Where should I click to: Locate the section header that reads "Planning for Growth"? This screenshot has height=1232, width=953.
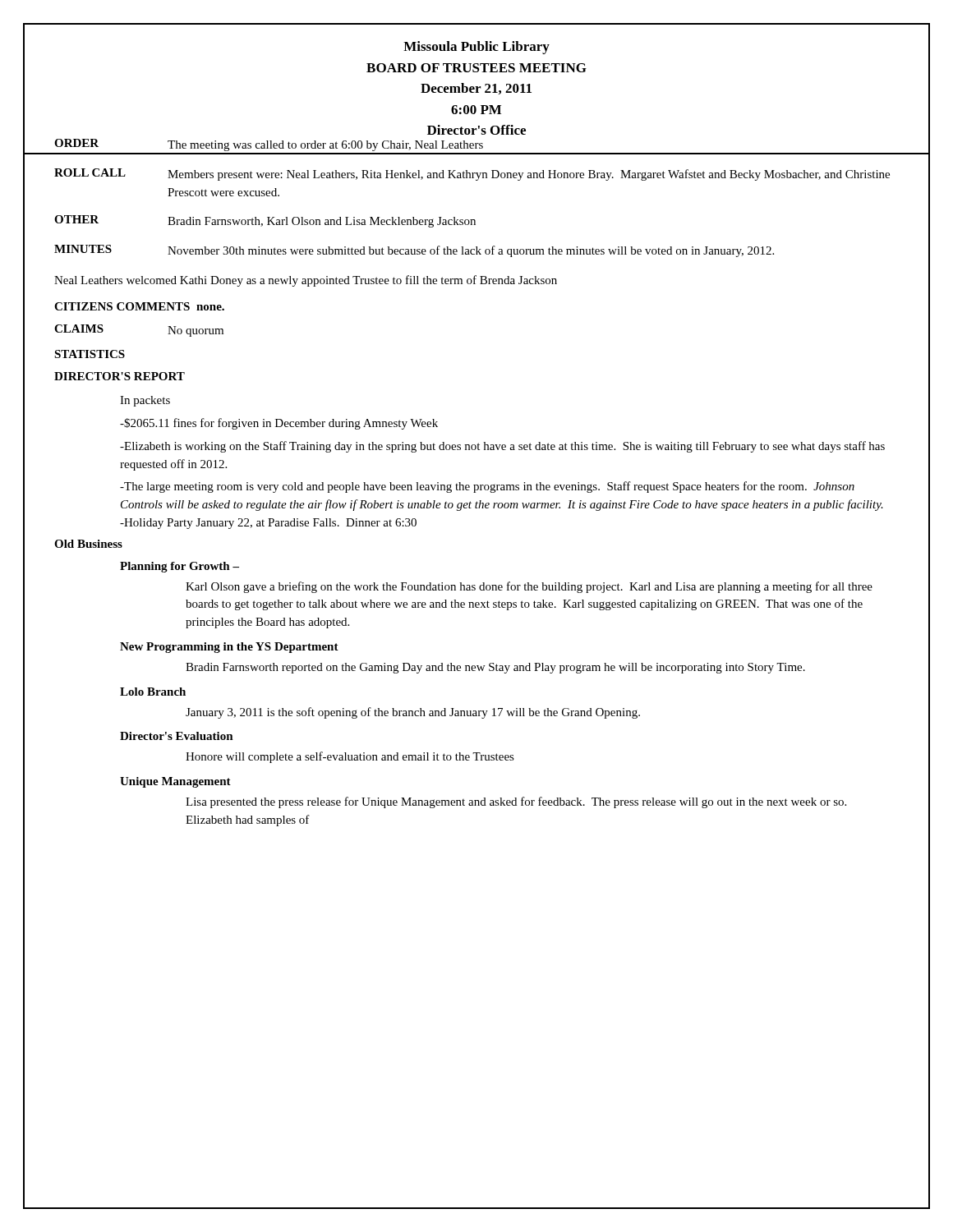pyautogui.click(x=180, y=567)
